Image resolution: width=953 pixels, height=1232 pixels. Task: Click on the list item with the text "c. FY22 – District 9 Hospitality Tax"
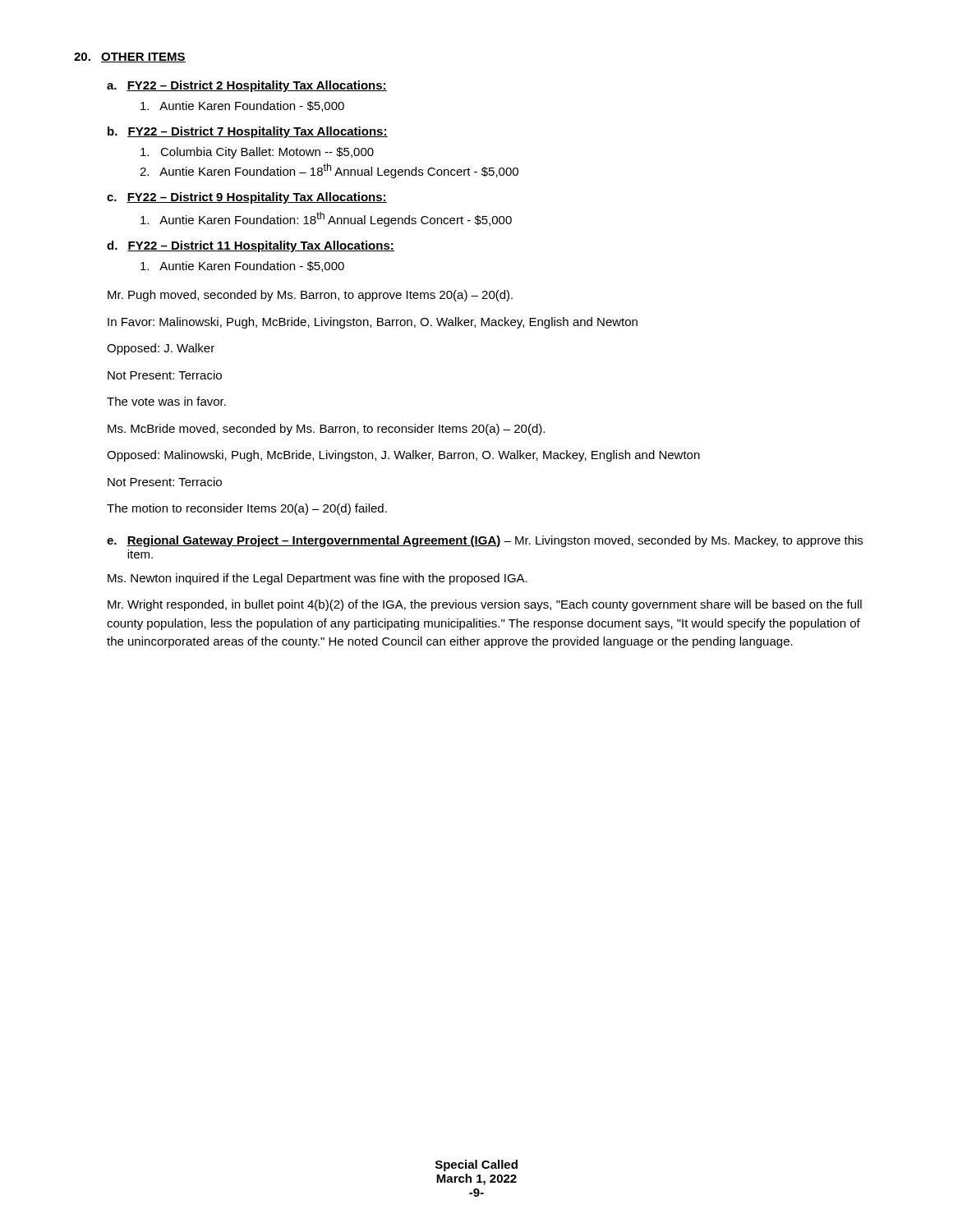(x=247, y=197)
